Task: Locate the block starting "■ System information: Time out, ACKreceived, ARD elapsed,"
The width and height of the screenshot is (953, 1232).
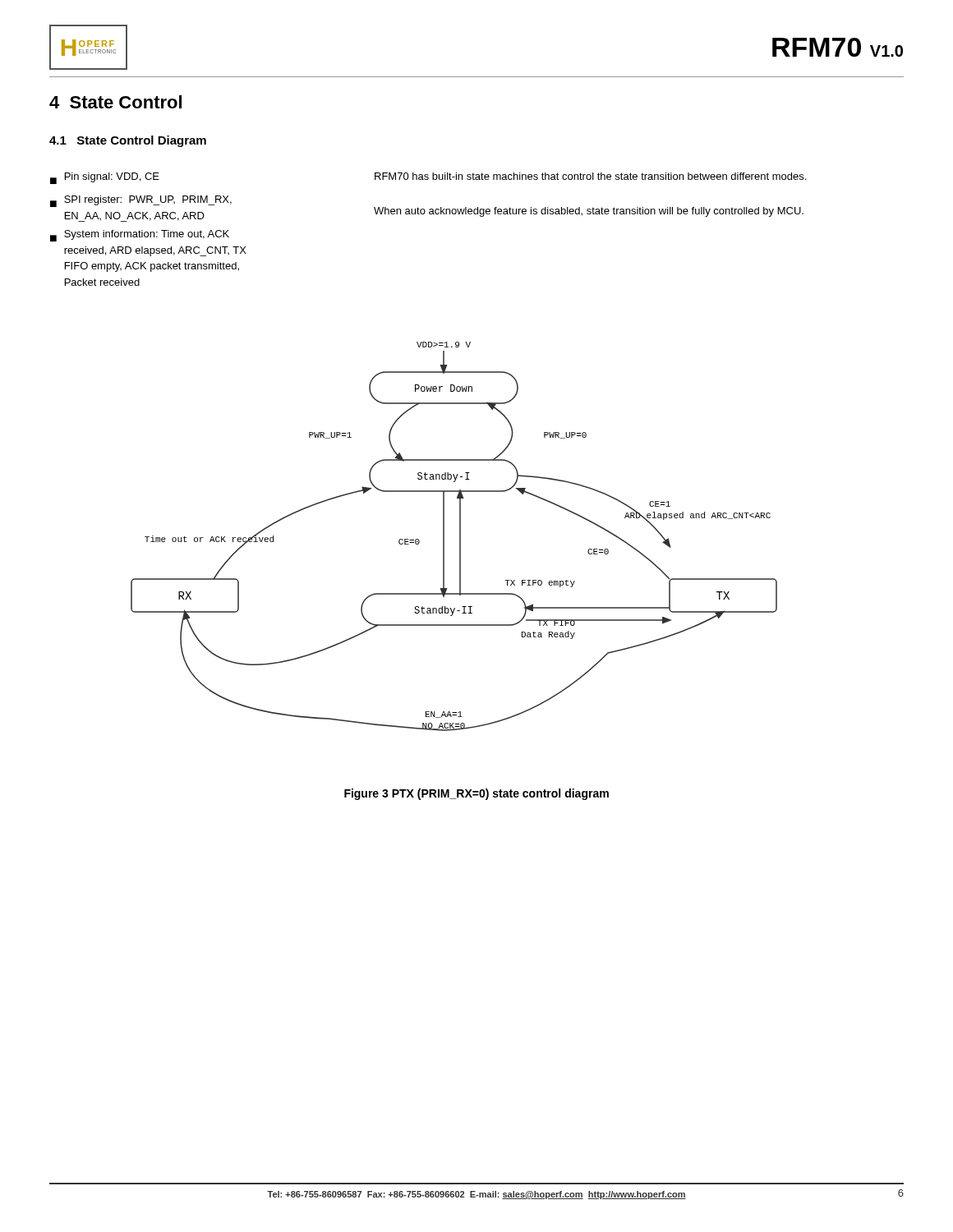Action: pos(148,258)
